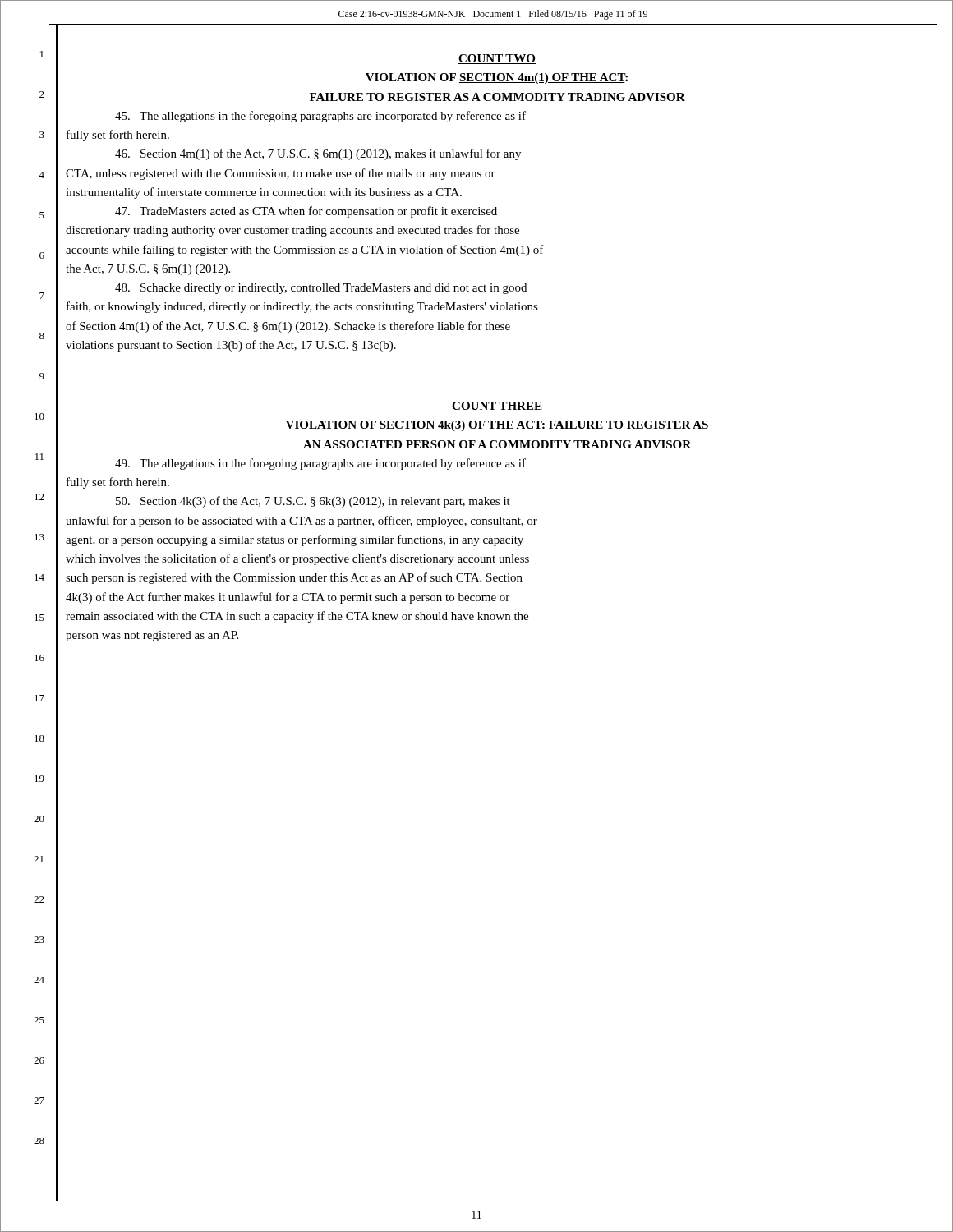Point to the text block starting "COUNT TWO VIOLATION OF SECTION"
Viewport: 953px width, 1232px height.
(497, 77)
